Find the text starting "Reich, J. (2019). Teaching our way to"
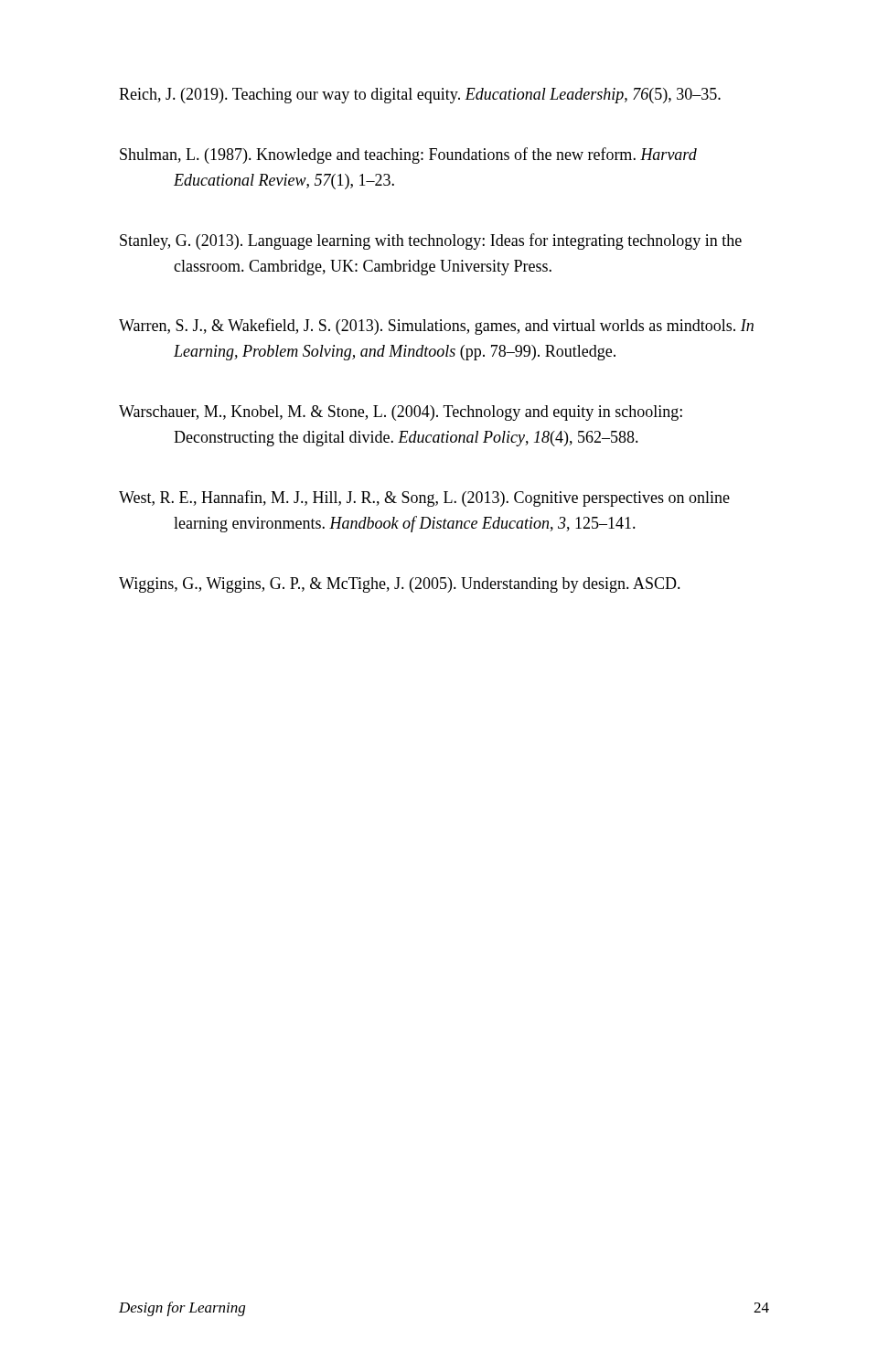888x1372 pixels. tap(420, 94)
